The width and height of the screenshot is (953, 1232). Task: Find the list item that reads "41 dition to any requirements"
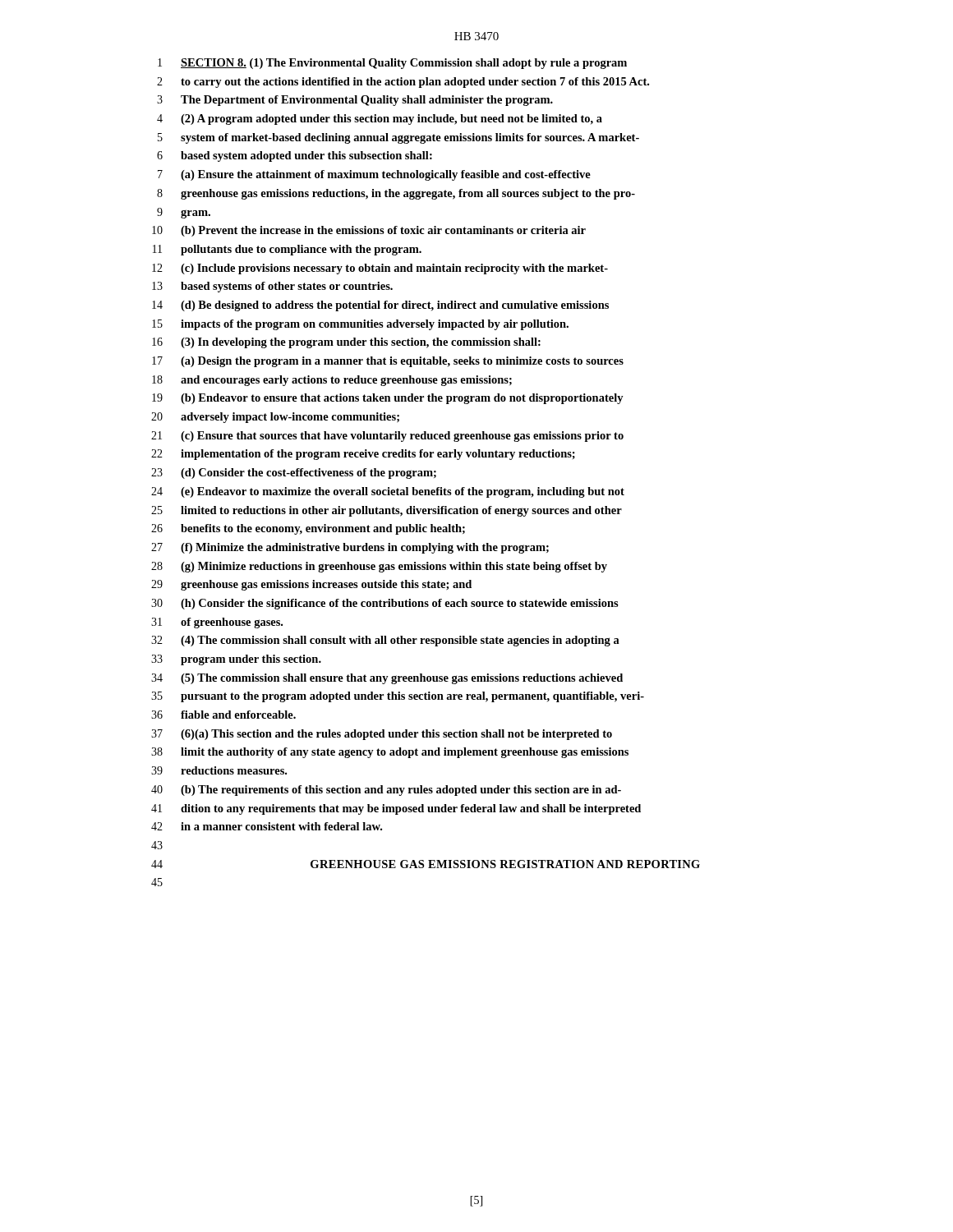pos(476,808)
